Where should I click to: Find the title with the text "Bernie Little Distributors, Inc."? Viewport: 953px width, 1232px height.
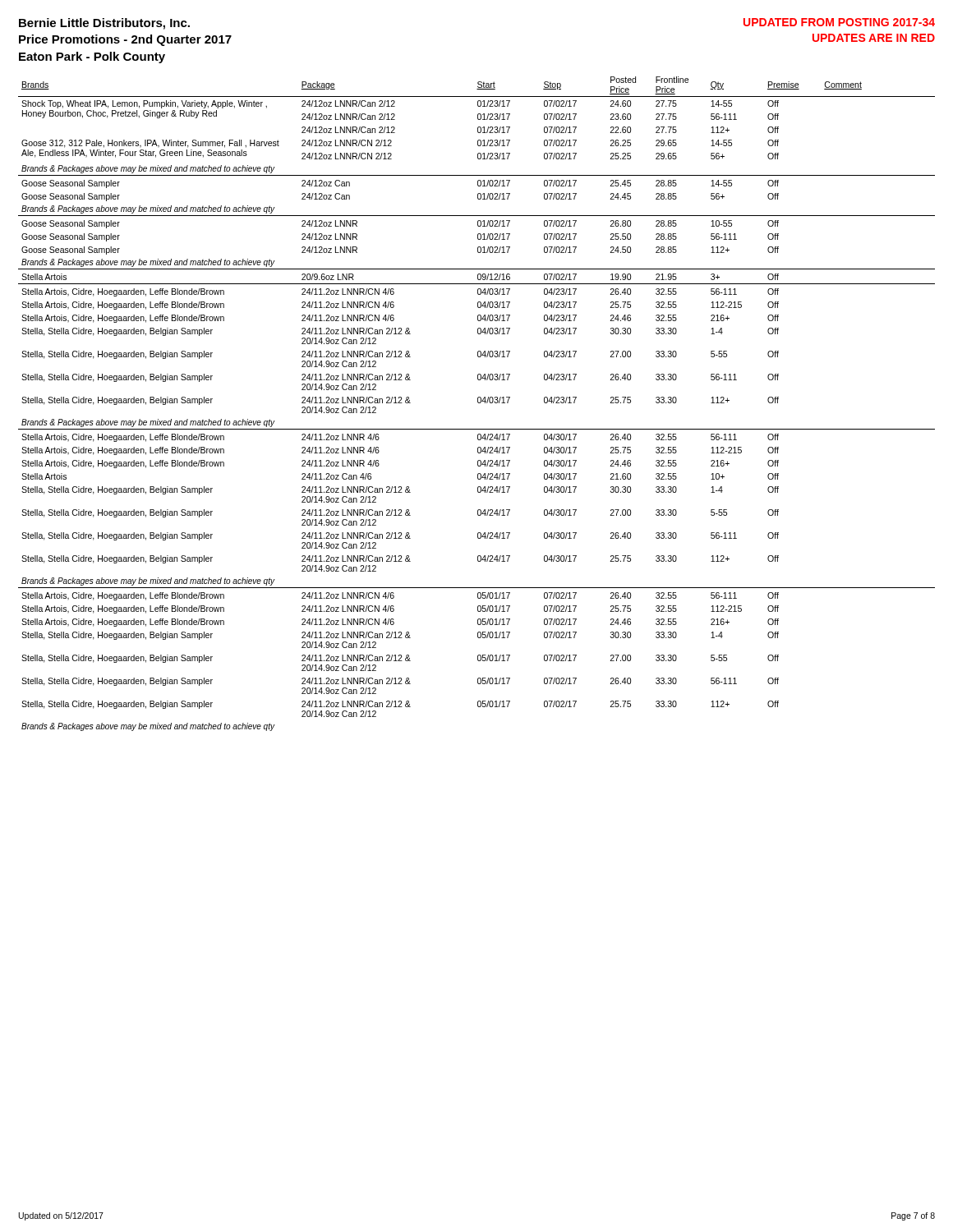(x=125, y=39)
